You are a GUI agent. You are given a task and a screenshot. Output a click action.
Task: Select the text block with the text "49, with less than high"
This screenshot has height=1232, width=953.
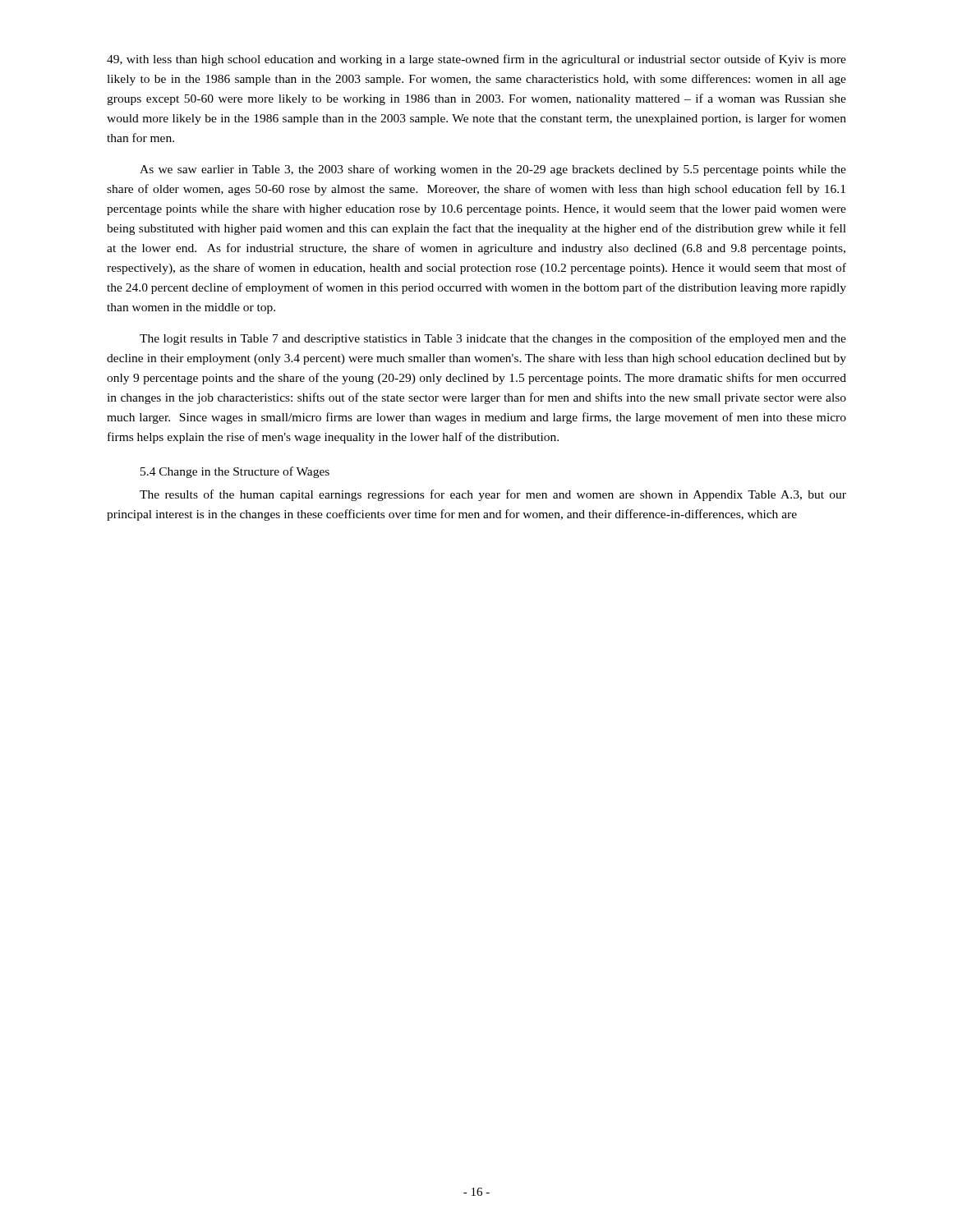[476, 99]
